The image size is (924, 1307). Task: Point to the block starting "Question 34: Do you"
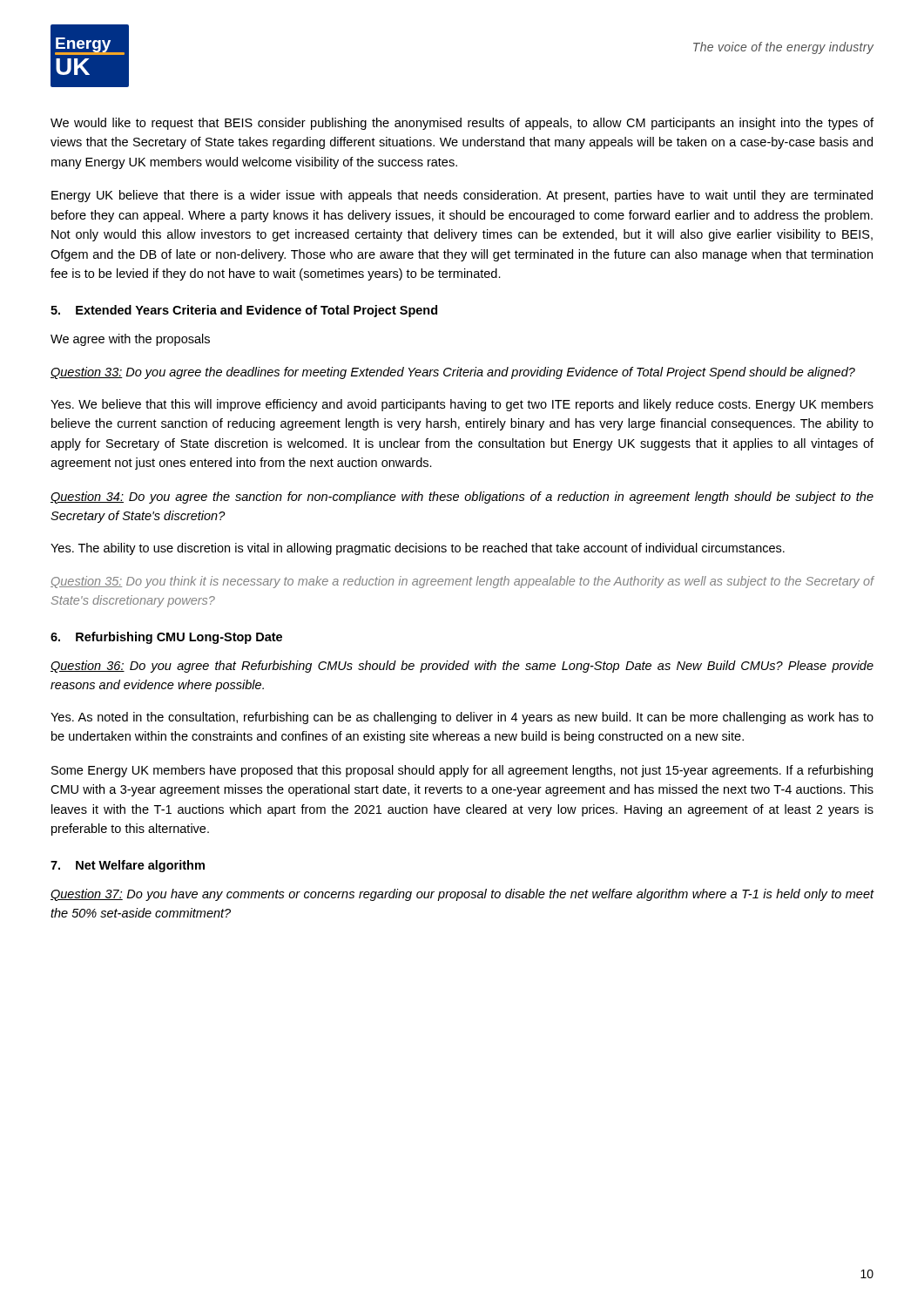[x=462, y=506]
